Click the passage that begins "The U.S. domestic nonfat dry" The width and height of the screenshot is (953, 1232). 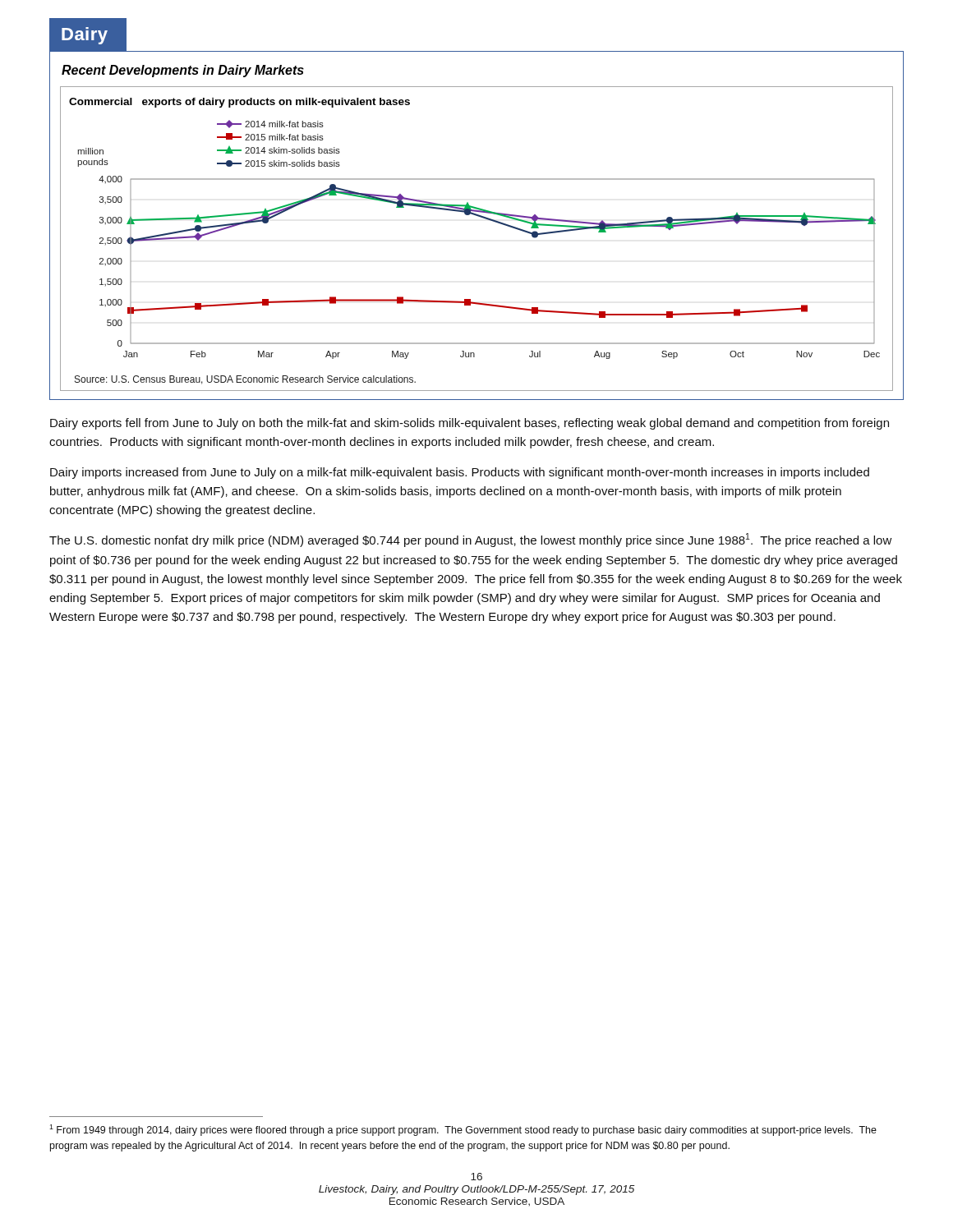(476, 578)
